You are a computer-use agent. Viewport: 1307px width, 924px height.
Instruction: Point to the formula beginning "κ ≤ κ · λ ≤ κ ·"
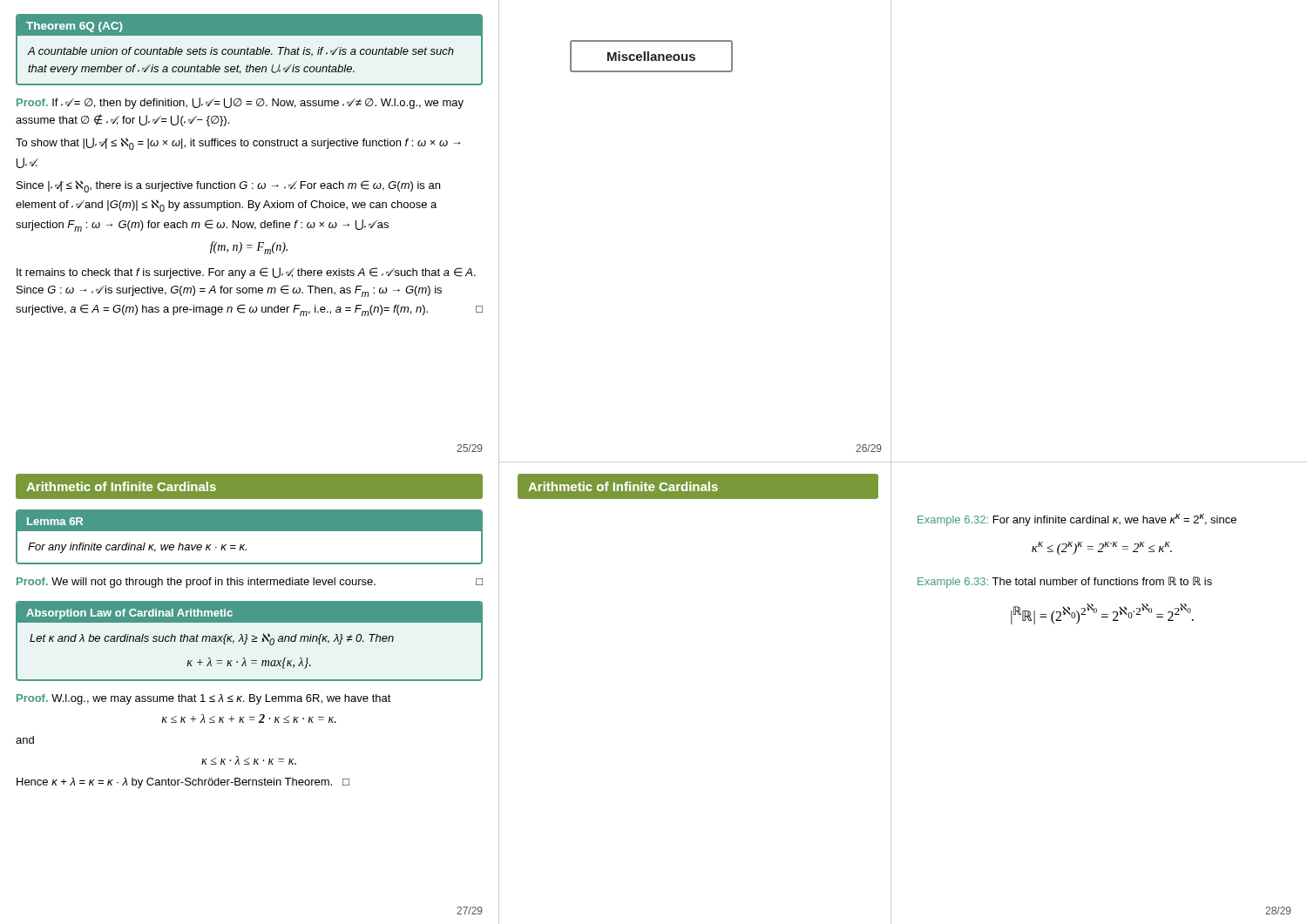click(x=249, y=761)
